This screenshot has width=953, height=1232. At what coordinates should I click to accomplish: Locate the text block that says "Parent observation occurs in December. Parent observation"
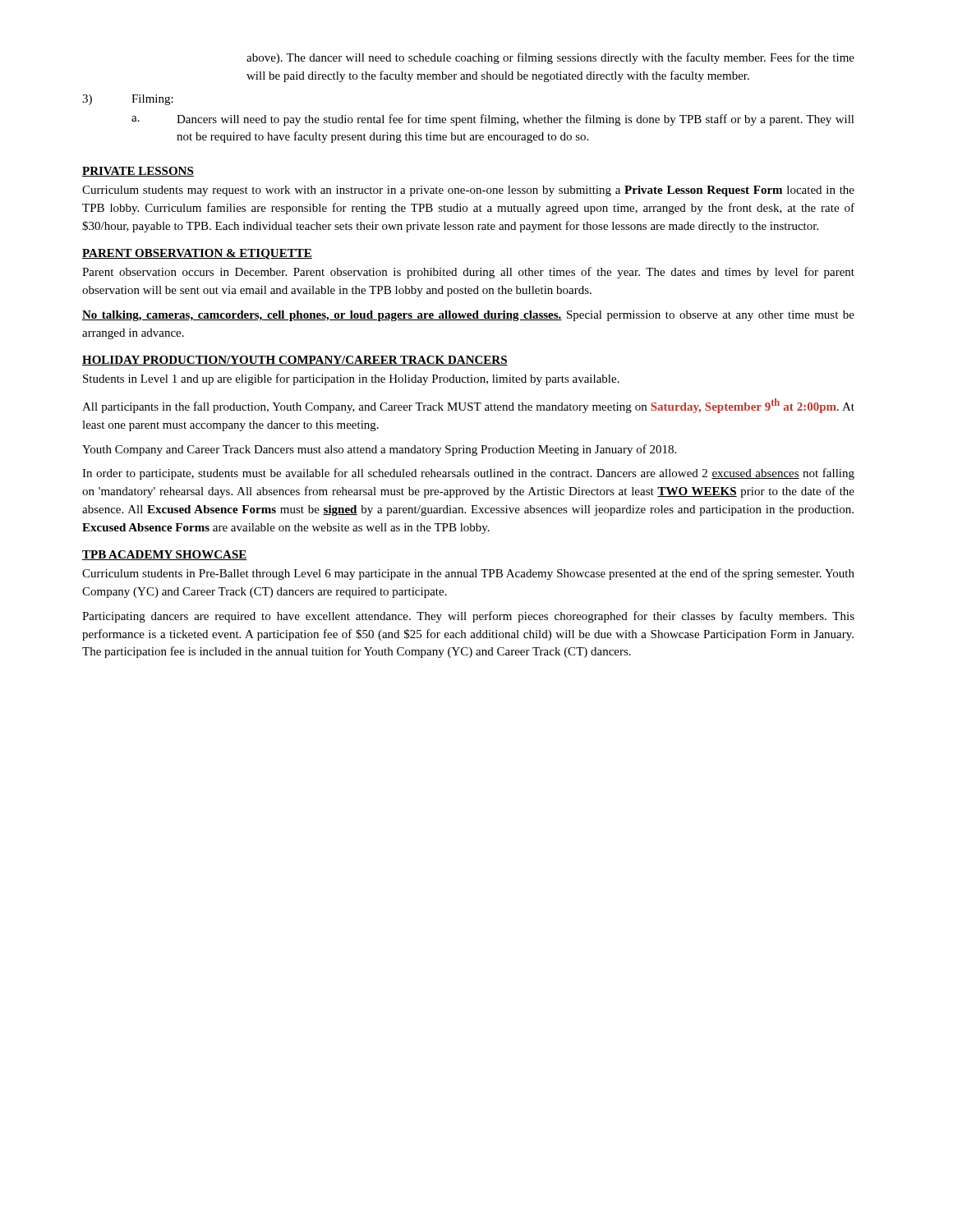click(468, 282)
